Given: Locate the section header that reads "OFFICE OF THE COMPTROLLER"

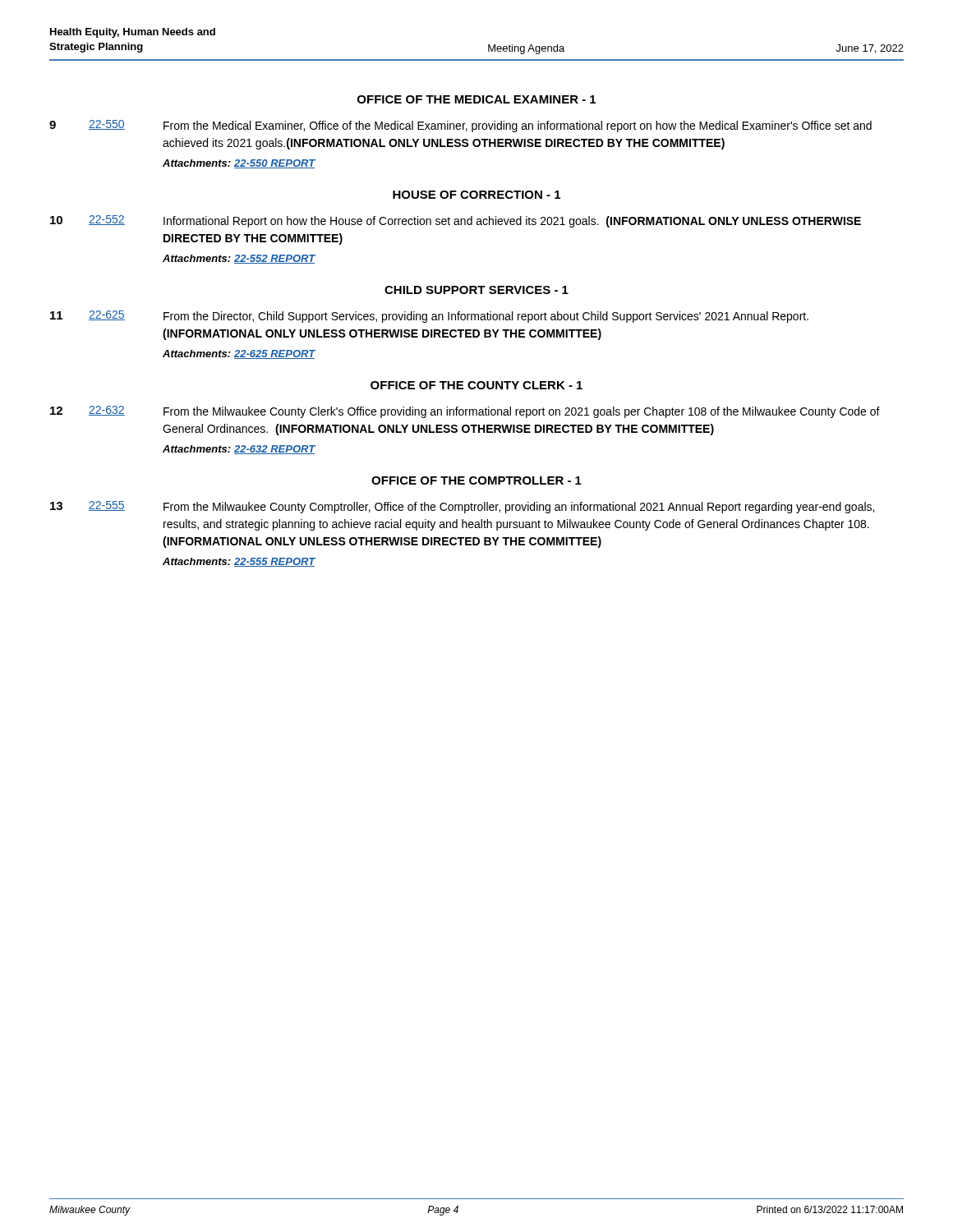Looking at the screenshot, I should coord(476,480).
